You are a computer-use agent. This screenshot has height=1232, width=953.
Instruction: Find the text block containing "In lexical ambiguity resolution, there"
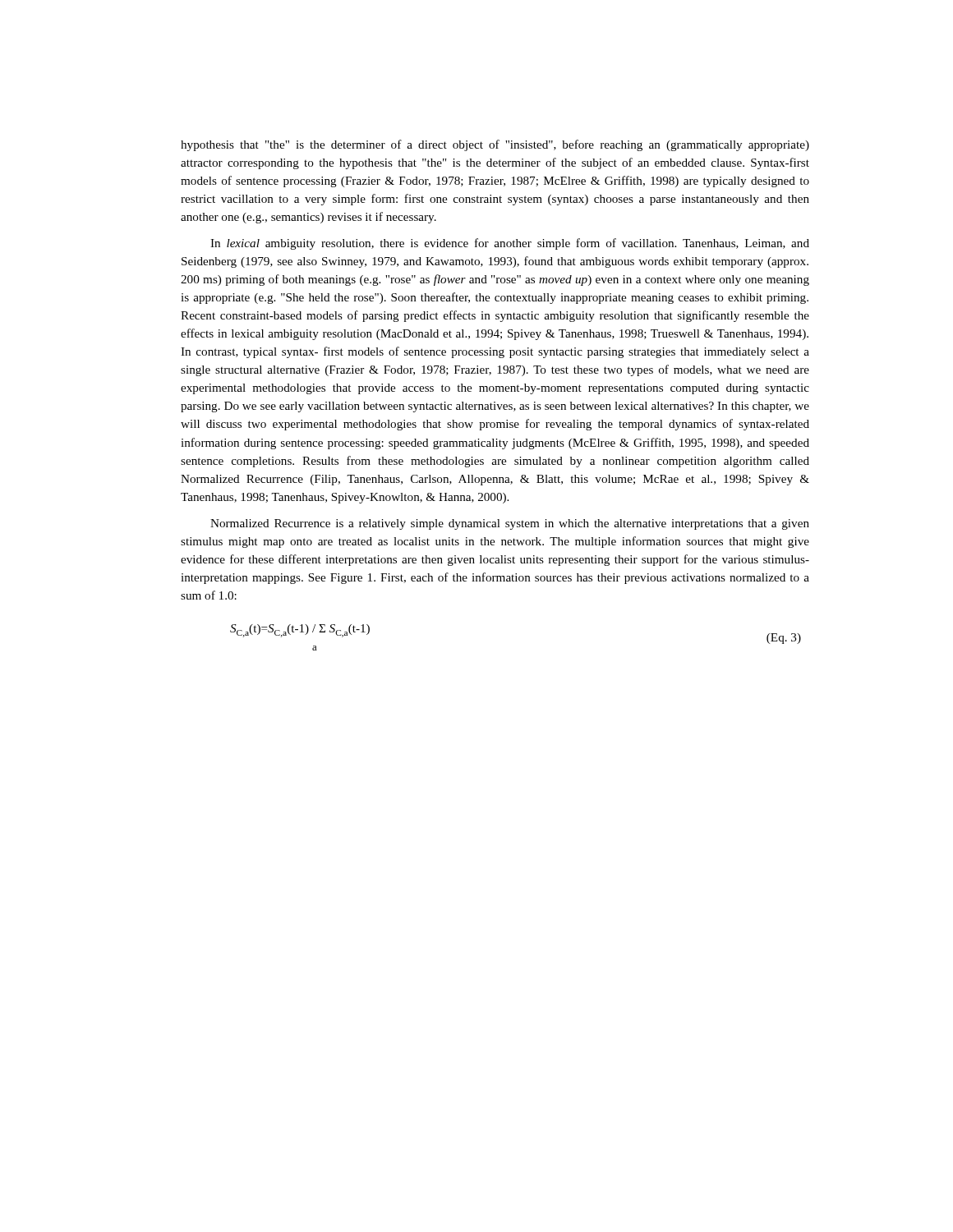[x=495, y=370]
